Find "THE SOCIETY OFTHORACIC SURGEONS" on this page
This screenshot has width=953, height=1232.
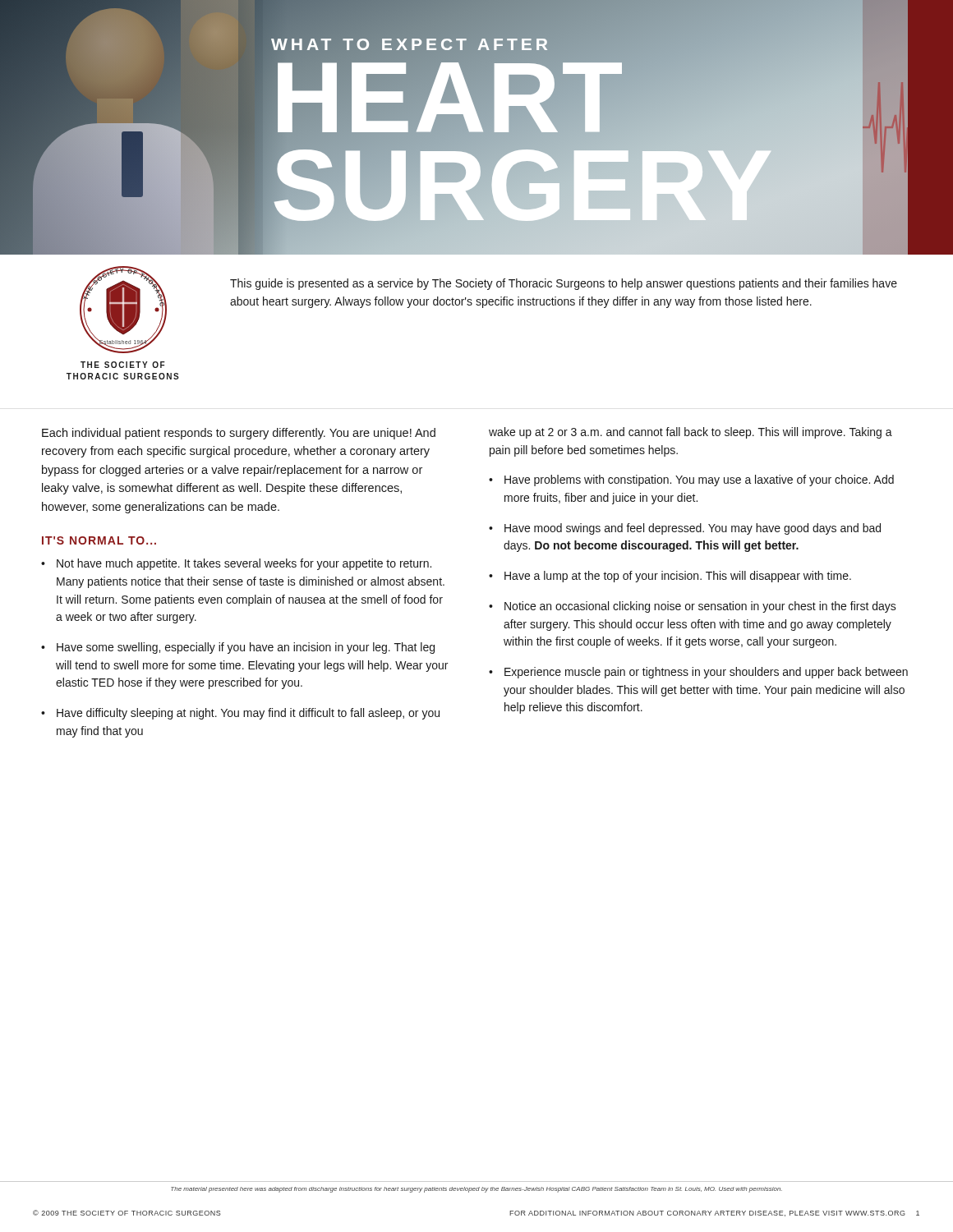(123, 371)
